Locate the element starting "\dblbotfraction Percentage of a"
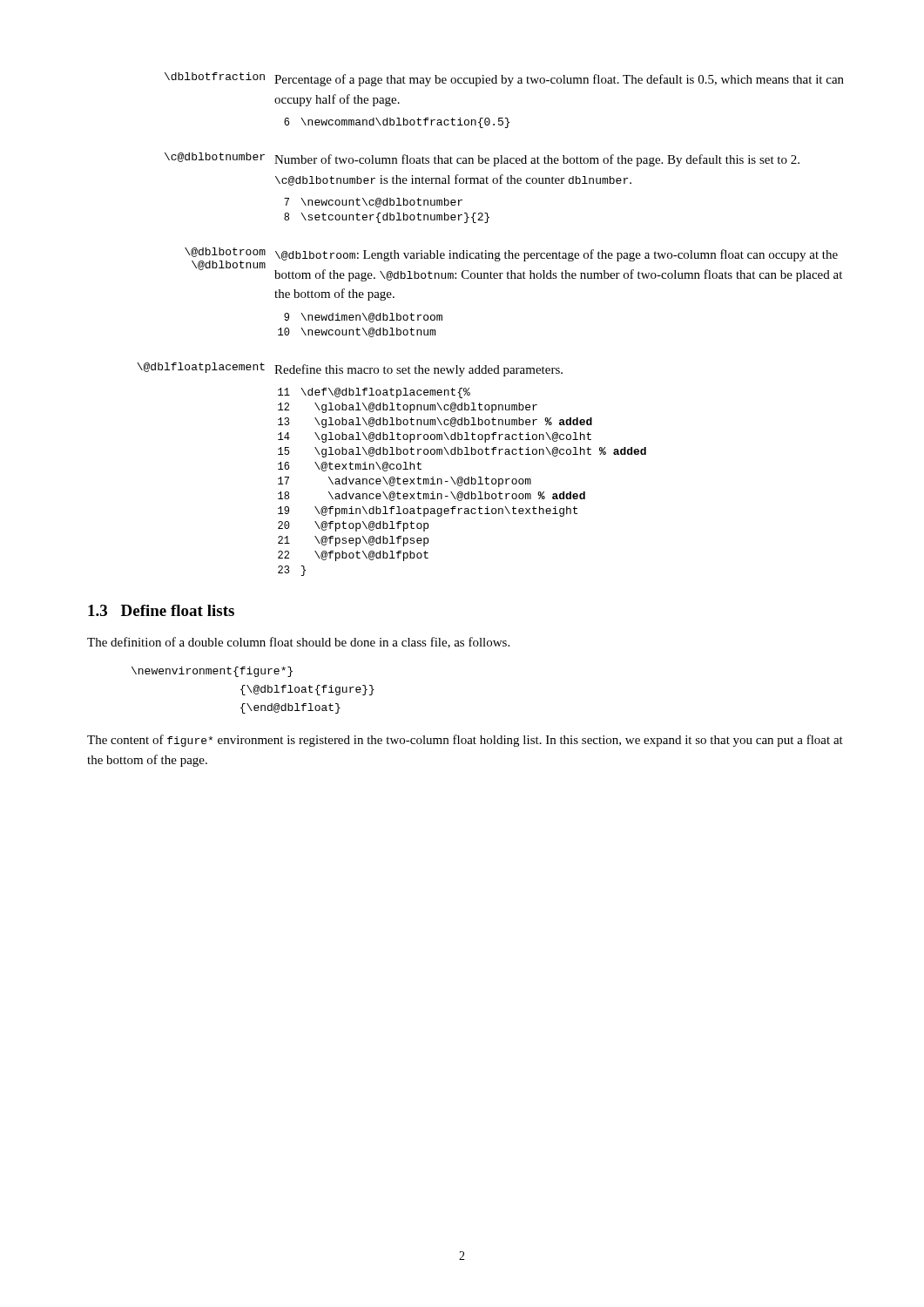 point(504,79)
